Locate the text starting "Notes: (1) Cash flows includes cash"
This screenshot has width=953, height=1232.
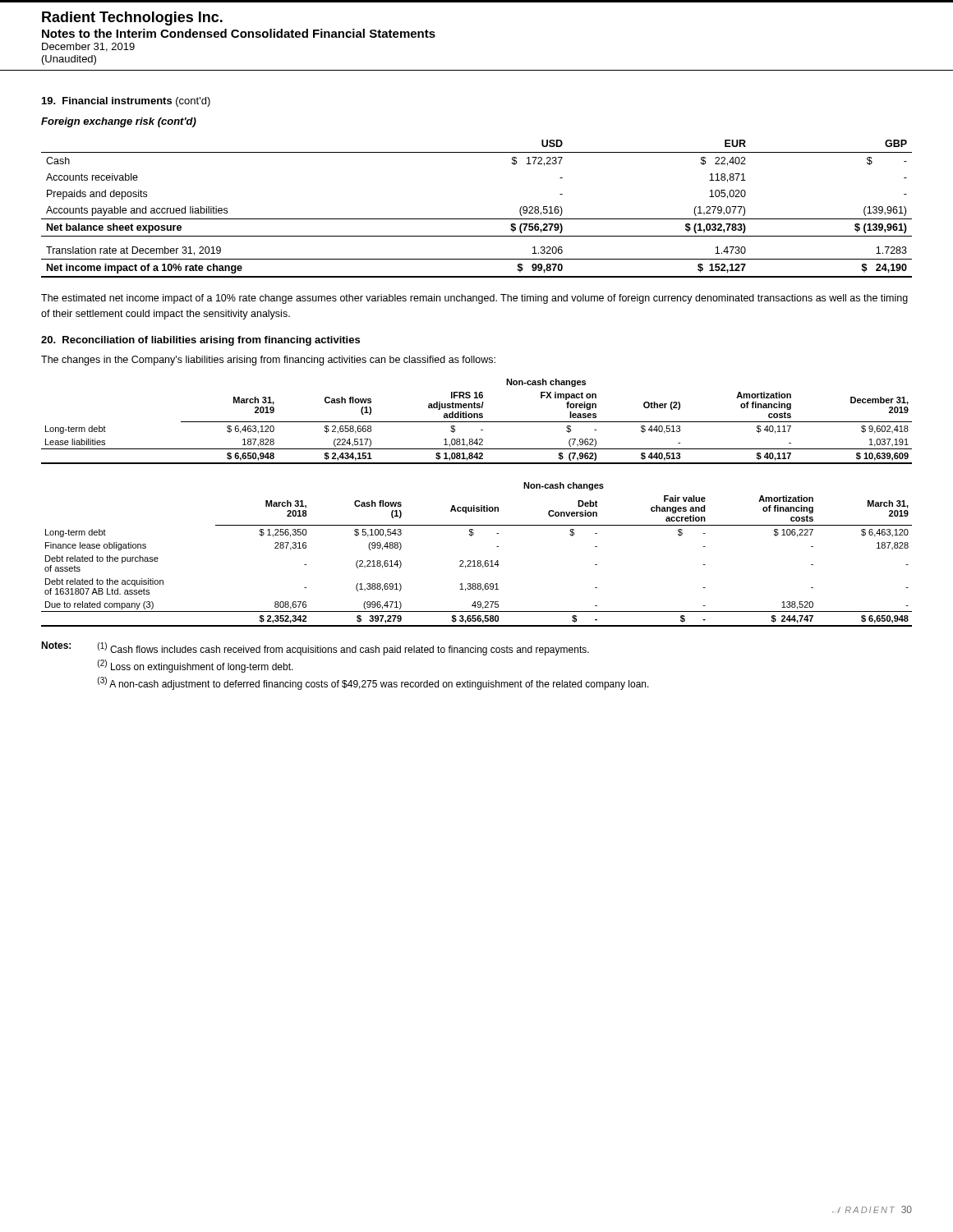click(315, 648)
